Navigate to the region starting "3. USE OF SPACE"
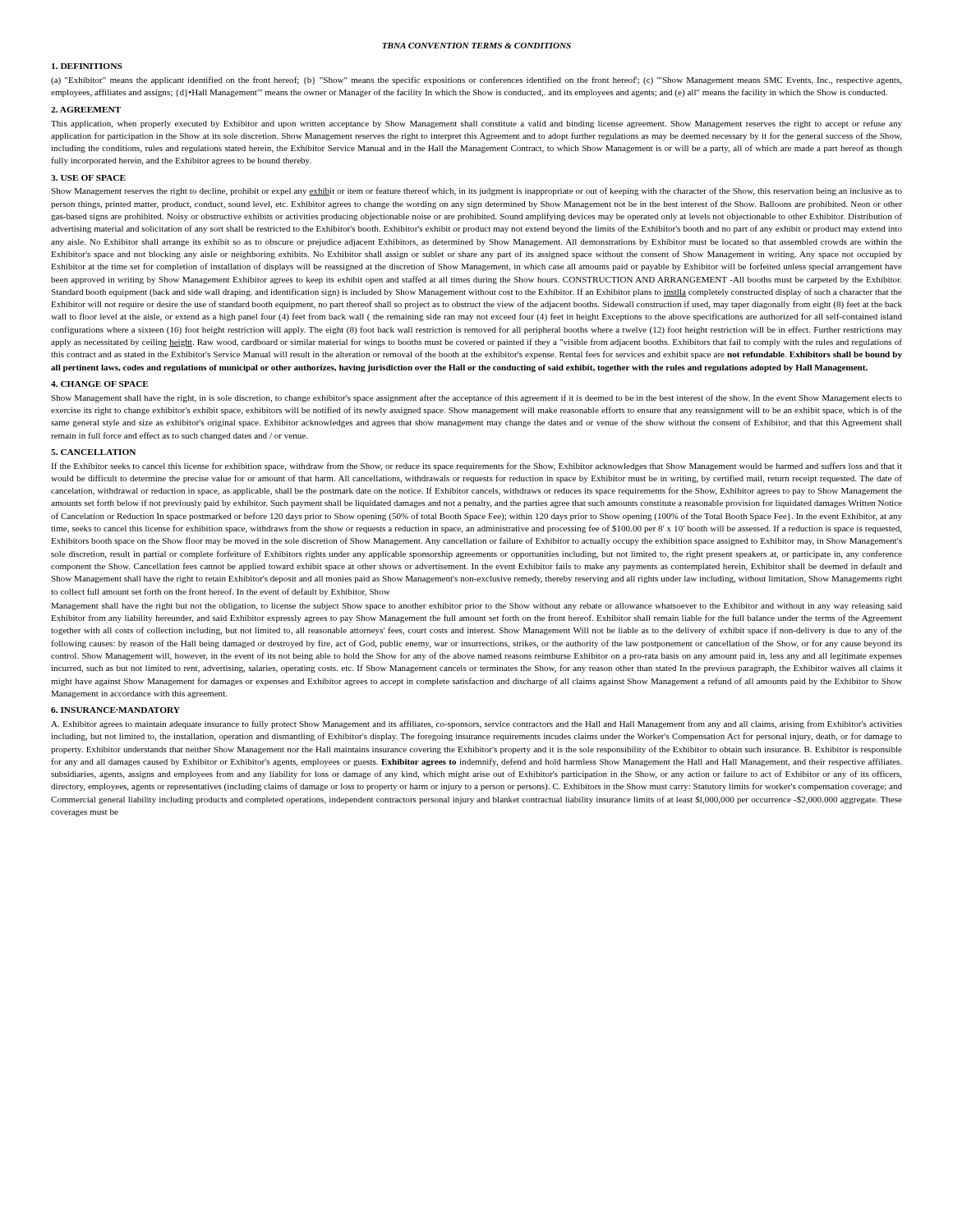Viewport: 953px width, 1232px height. (88, 177)
